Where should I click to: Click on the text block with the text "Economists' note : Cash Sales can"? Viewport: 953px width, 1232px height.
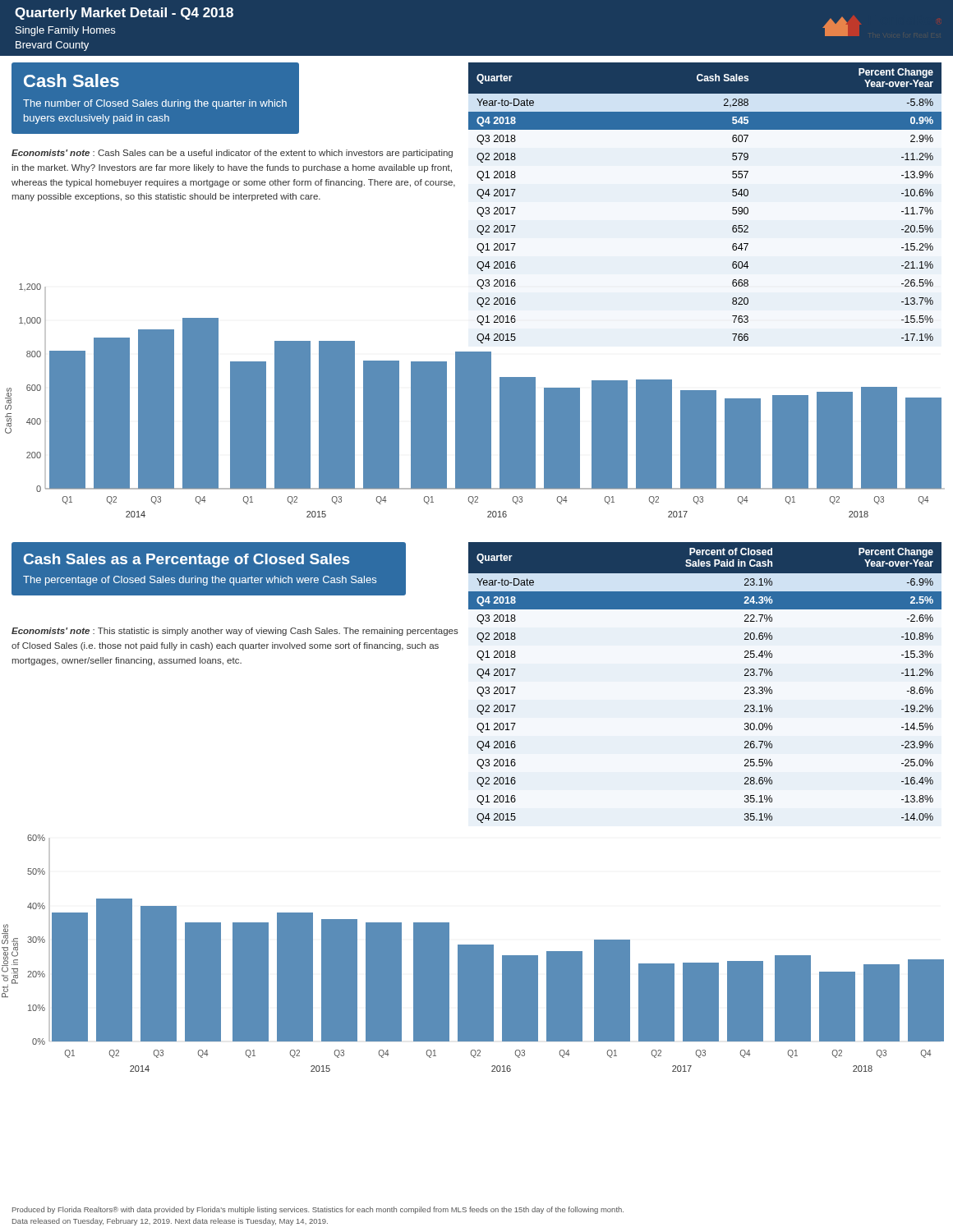(234, 175)
